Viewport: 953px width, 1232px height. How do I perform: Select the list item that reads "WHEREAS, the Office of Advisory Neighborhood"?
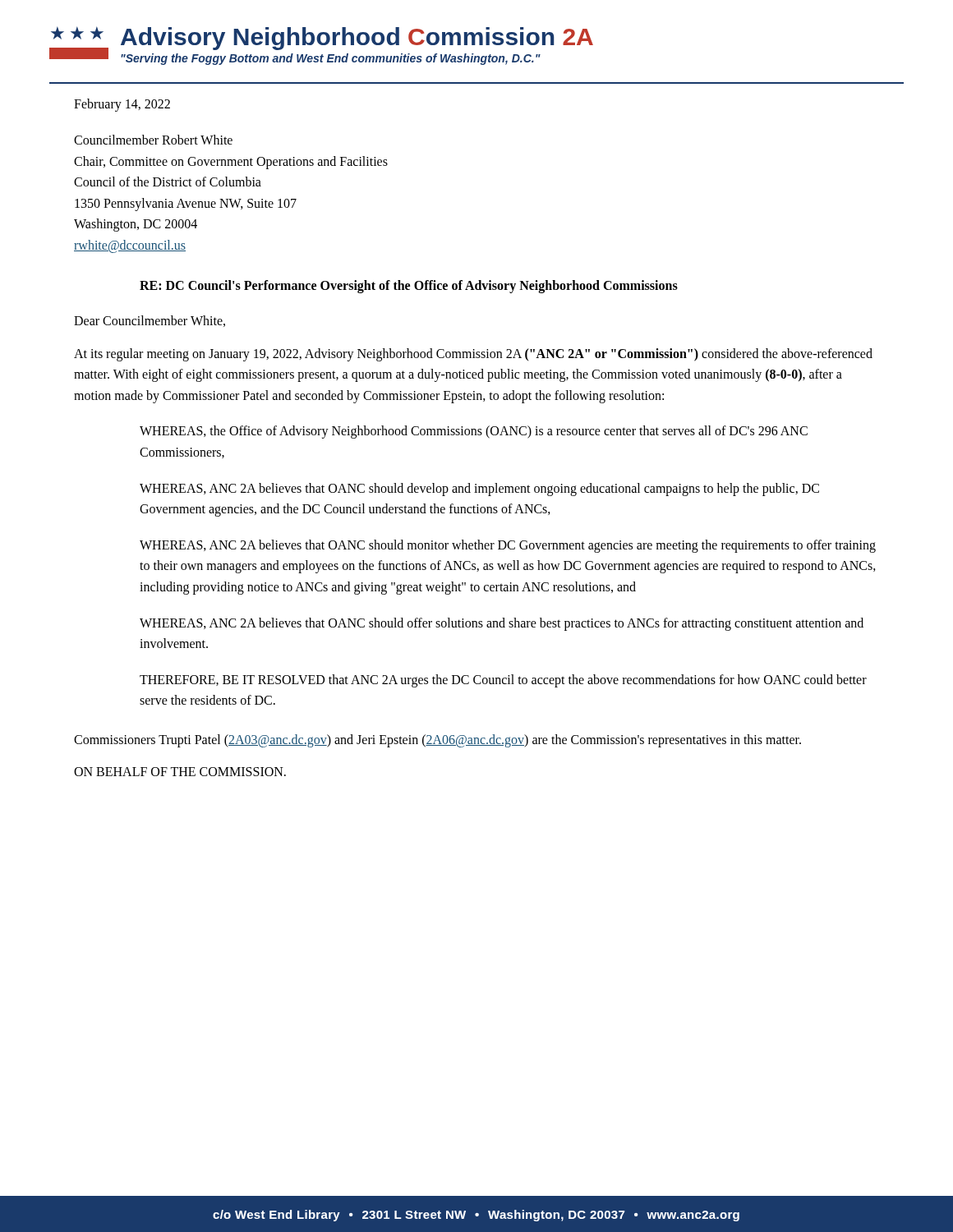pos(474,442)
